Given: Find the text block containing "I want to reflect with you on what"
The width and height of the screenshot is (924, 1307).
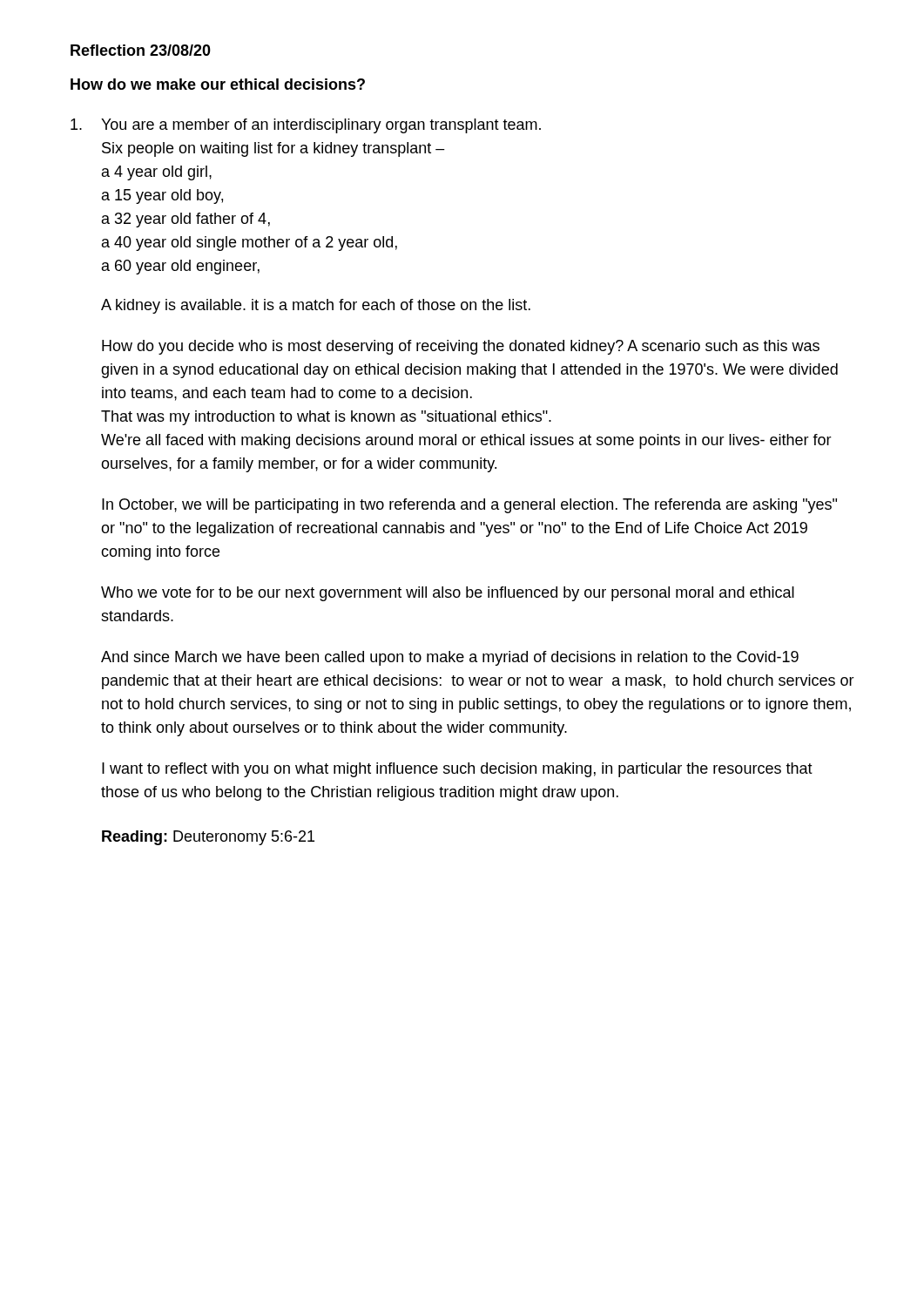Looking at the screenshot, I should click(x=457, y=780).
